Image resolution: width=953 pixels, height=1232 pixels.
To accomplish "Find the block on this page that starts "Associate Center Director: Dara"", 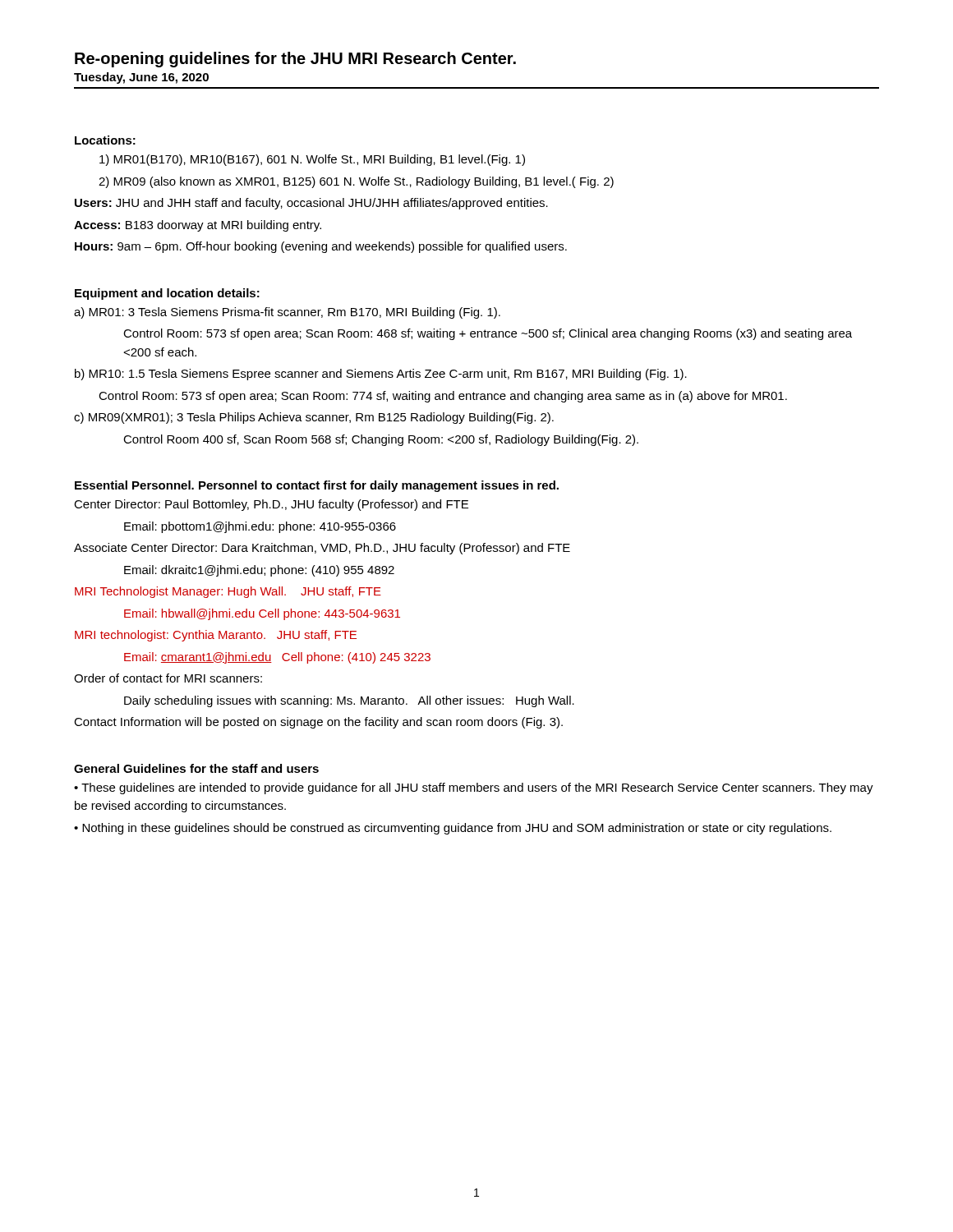I will [x=322, y=547].
